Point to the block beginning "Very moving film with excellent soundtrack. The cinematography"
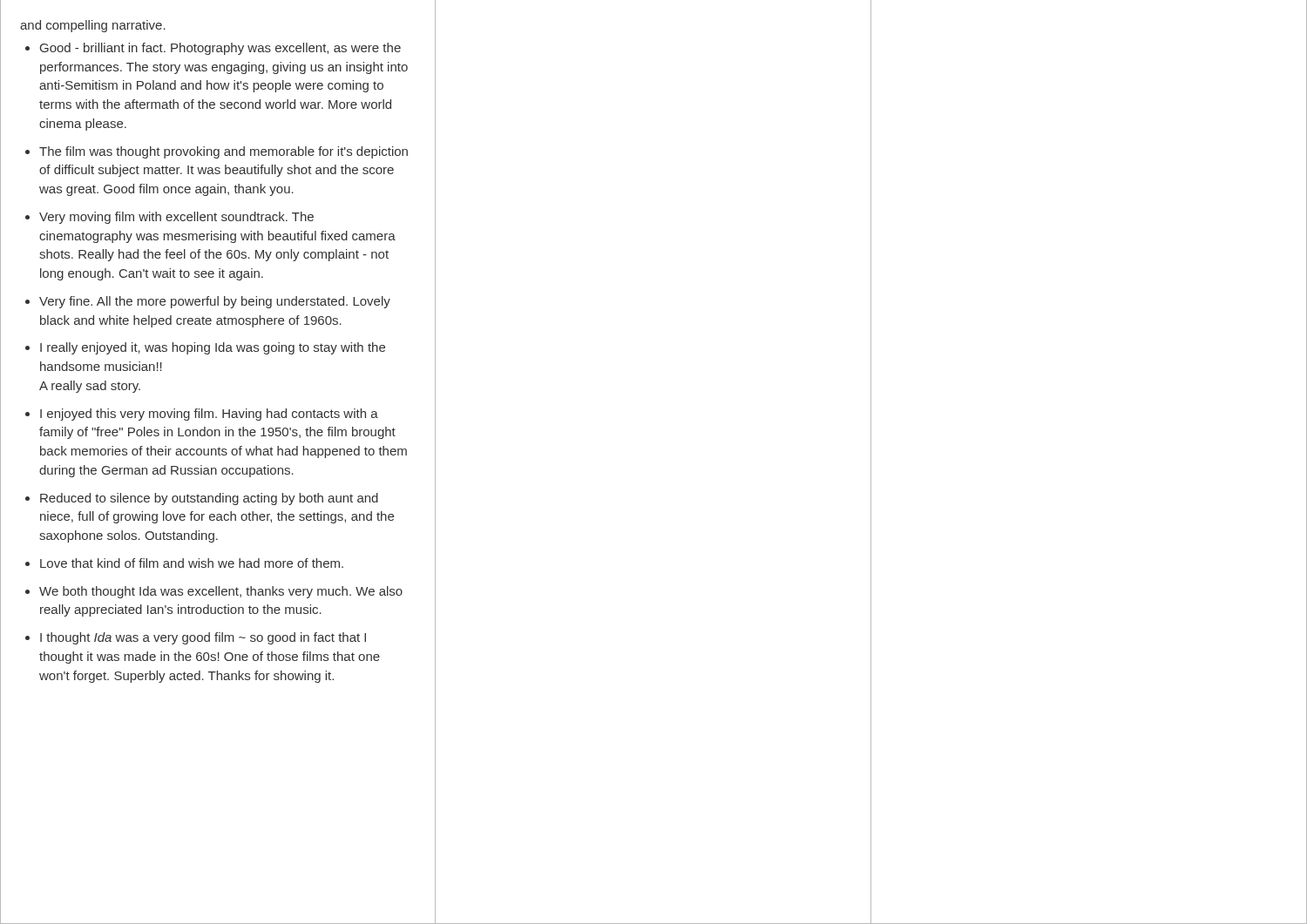 coord(217,245)
